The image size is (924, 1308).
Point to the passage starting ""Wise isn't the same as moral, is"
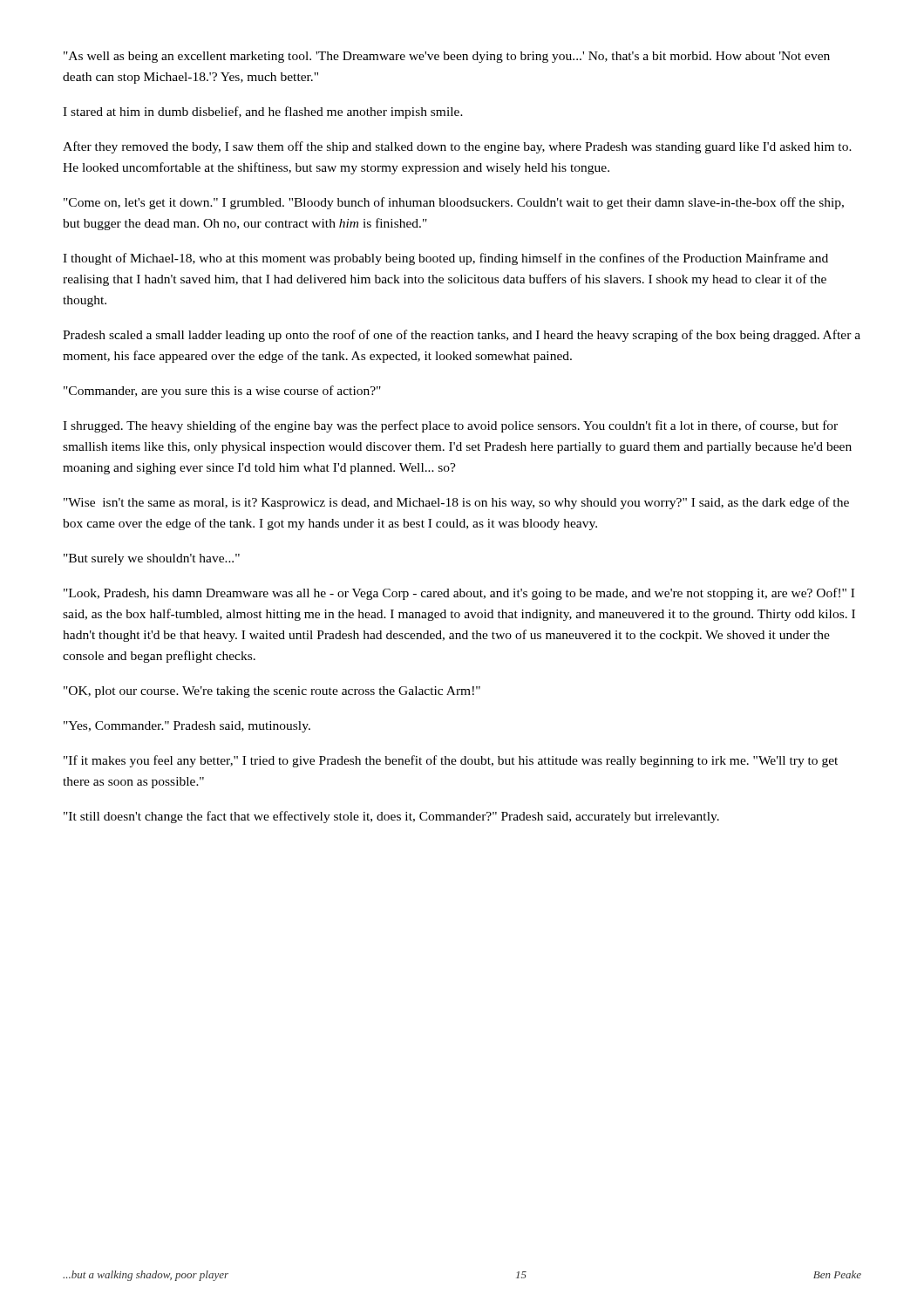(x=456, y=513)
